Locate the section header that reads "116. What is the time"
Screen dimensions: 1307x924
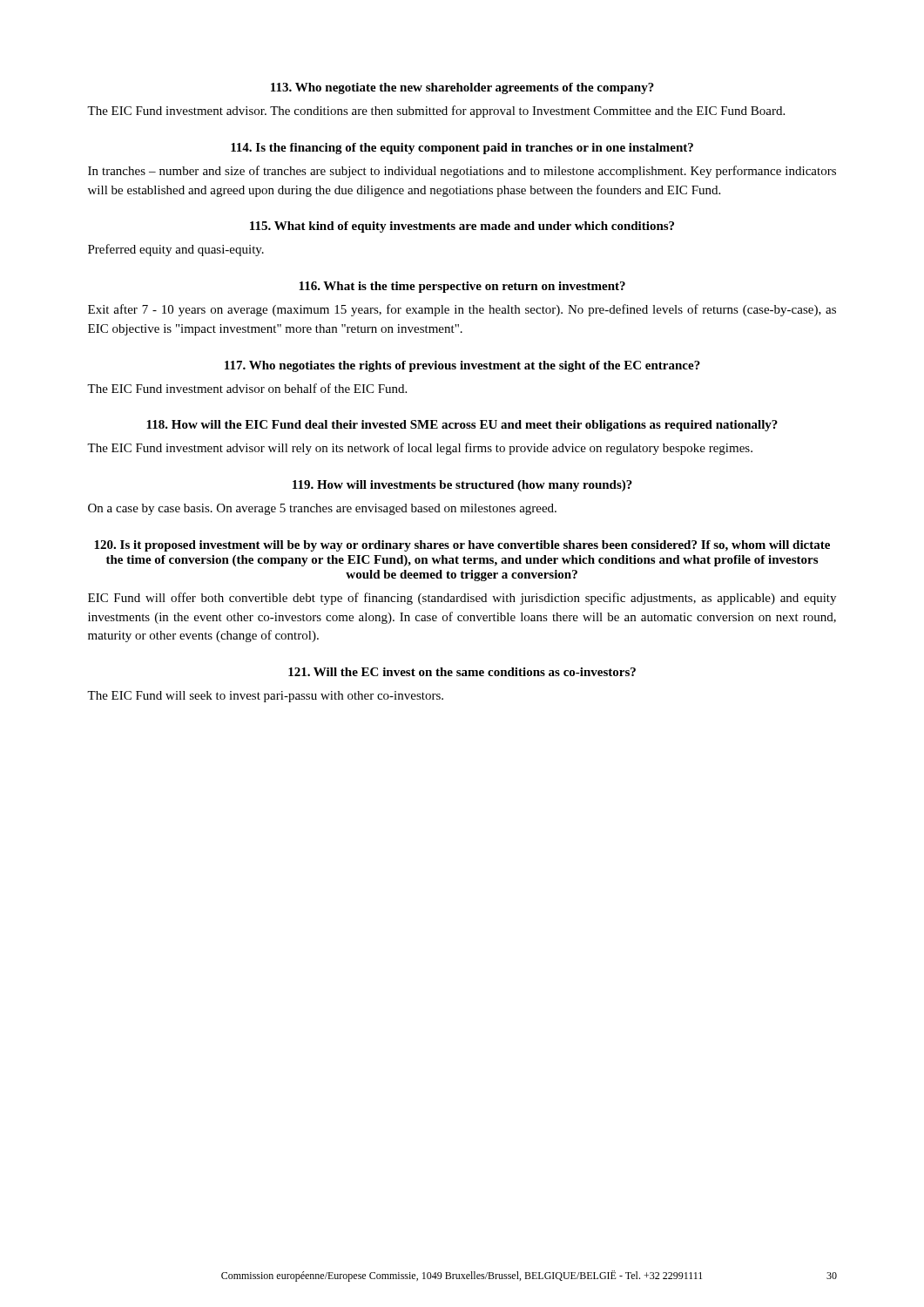tap(462, 286)
